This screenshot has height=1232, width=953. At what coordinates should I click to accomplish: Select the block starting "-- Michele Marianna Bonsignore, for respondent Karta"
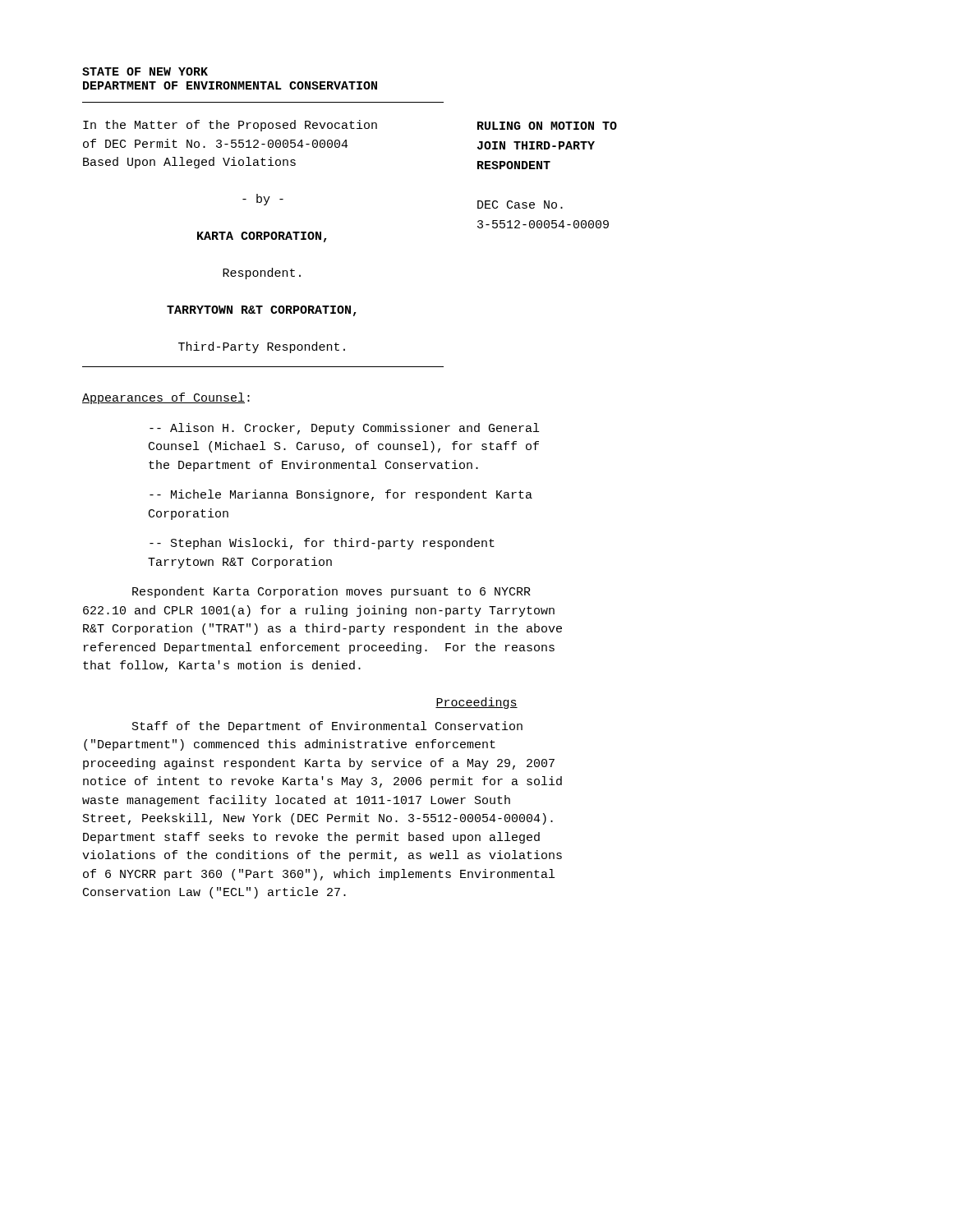pyautogui.click(x=340, y=505)
